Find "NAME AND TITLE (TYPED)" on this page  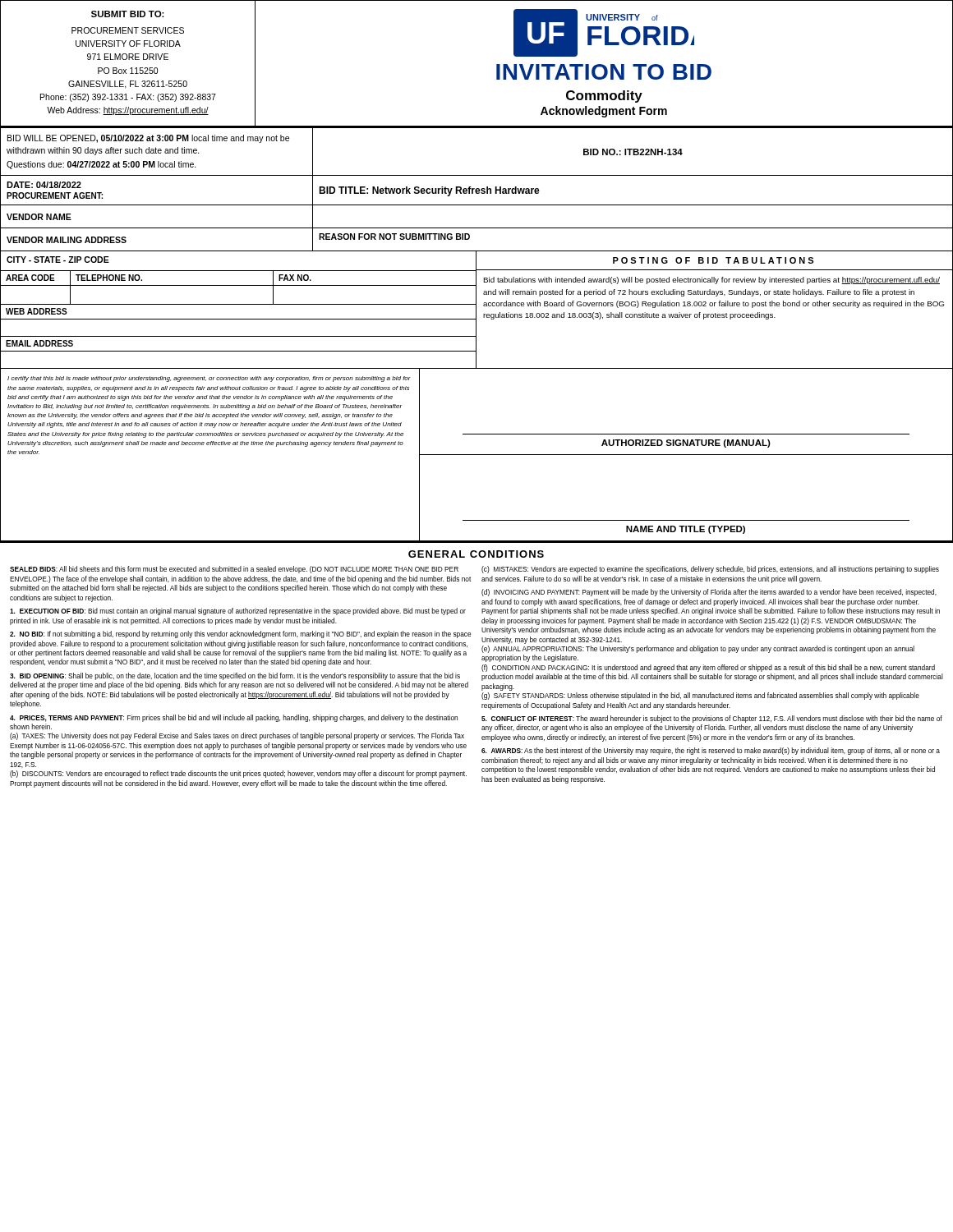(686, 513)
